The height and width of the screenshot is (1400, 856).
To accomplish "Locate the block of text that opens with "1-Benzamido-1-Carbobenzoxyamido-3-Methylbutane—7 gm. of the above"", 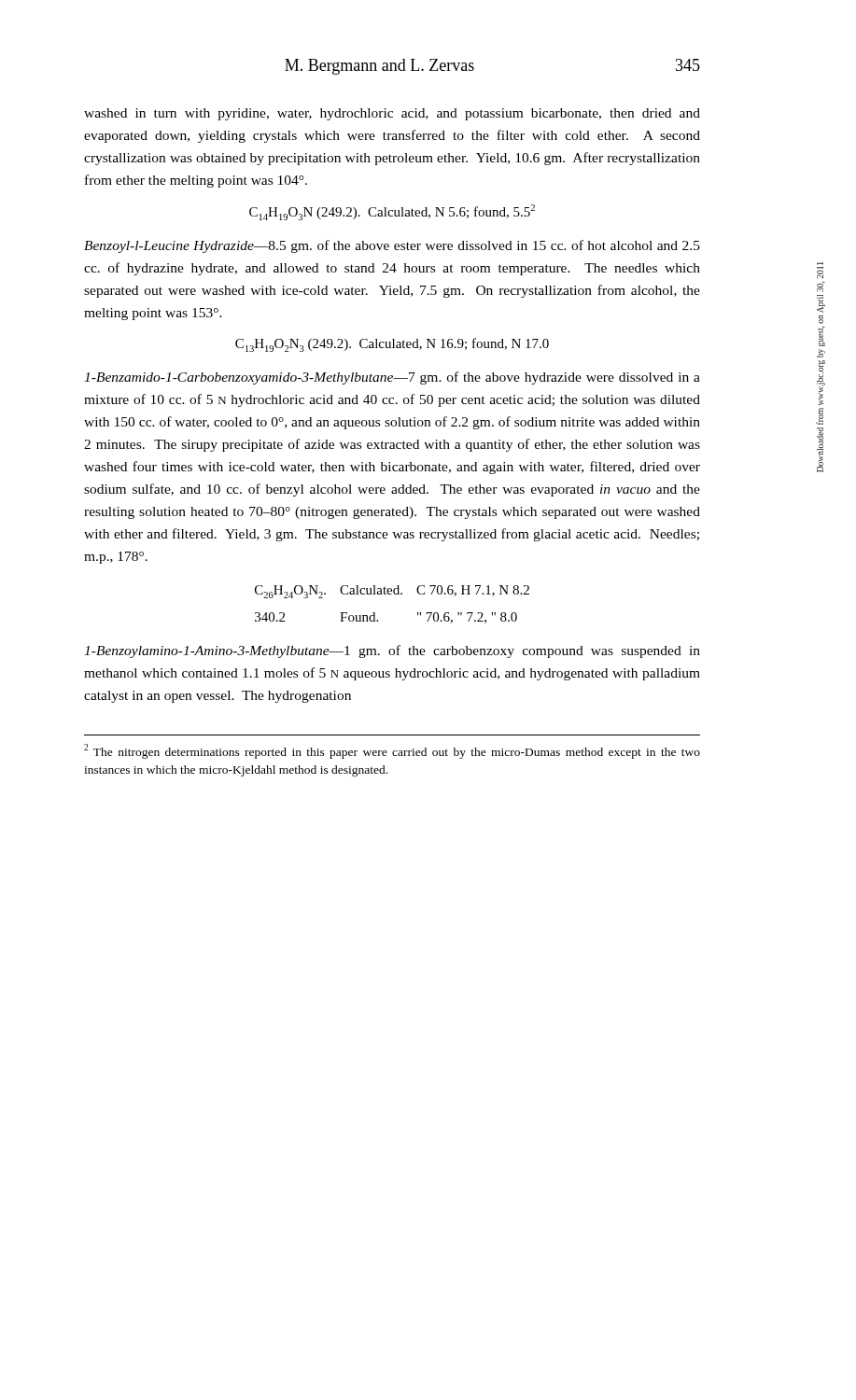I will (392, 466).
